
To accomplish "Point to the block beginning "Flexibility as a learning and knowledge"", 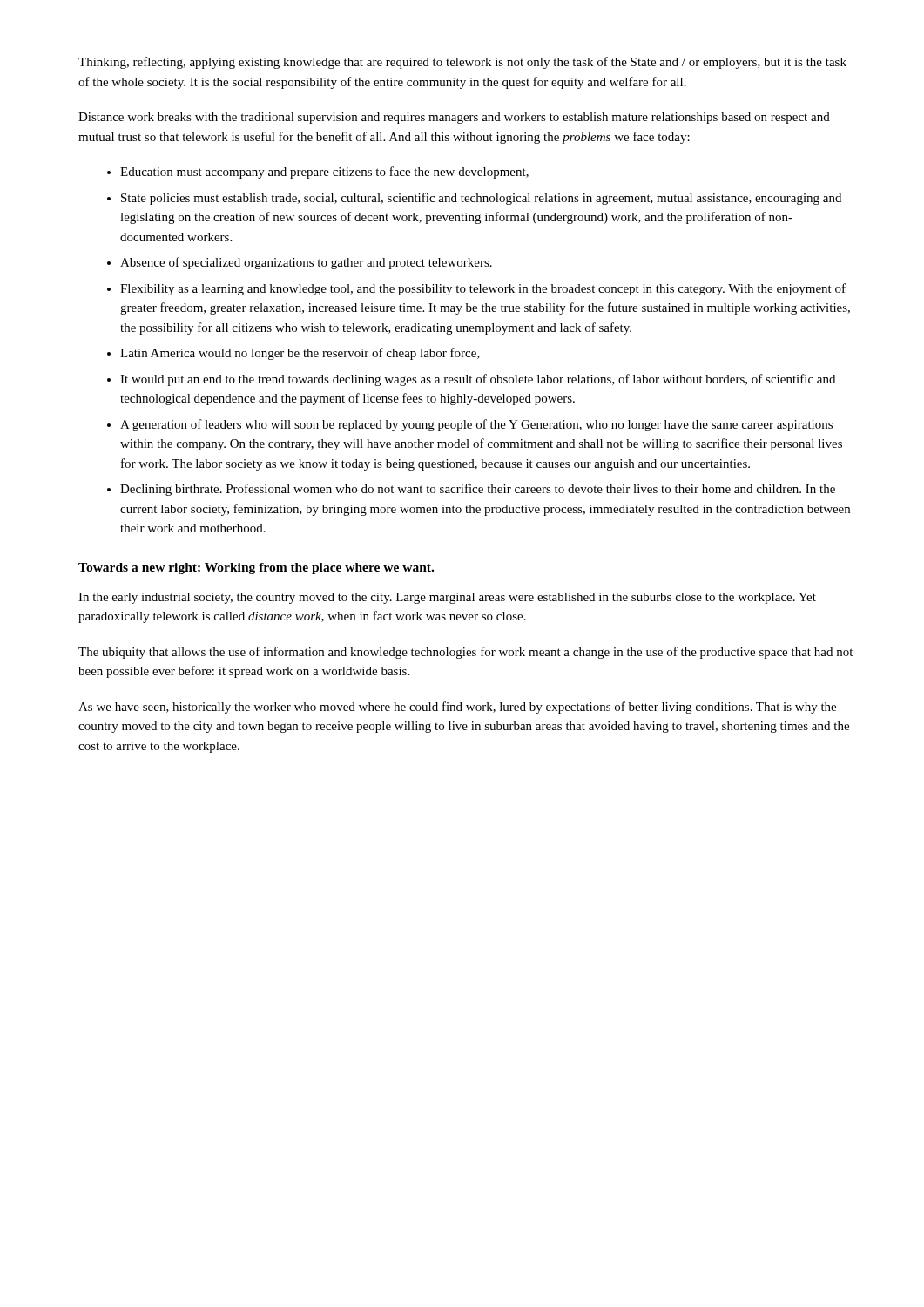I will [x=485, y=308].
